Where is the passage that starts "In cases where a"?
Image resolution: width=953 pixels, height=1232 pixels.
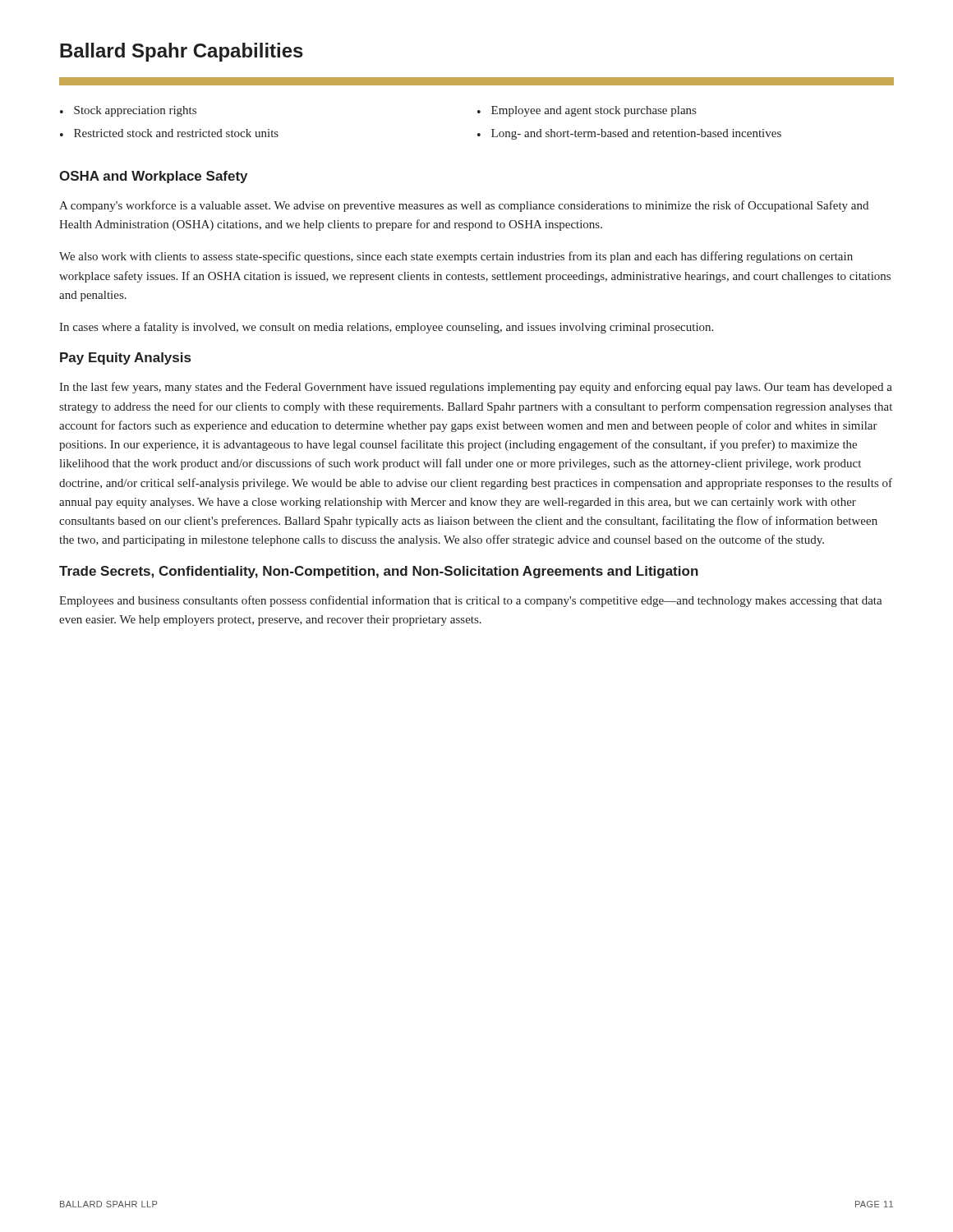pyautogui.click(x=476, y=327)
